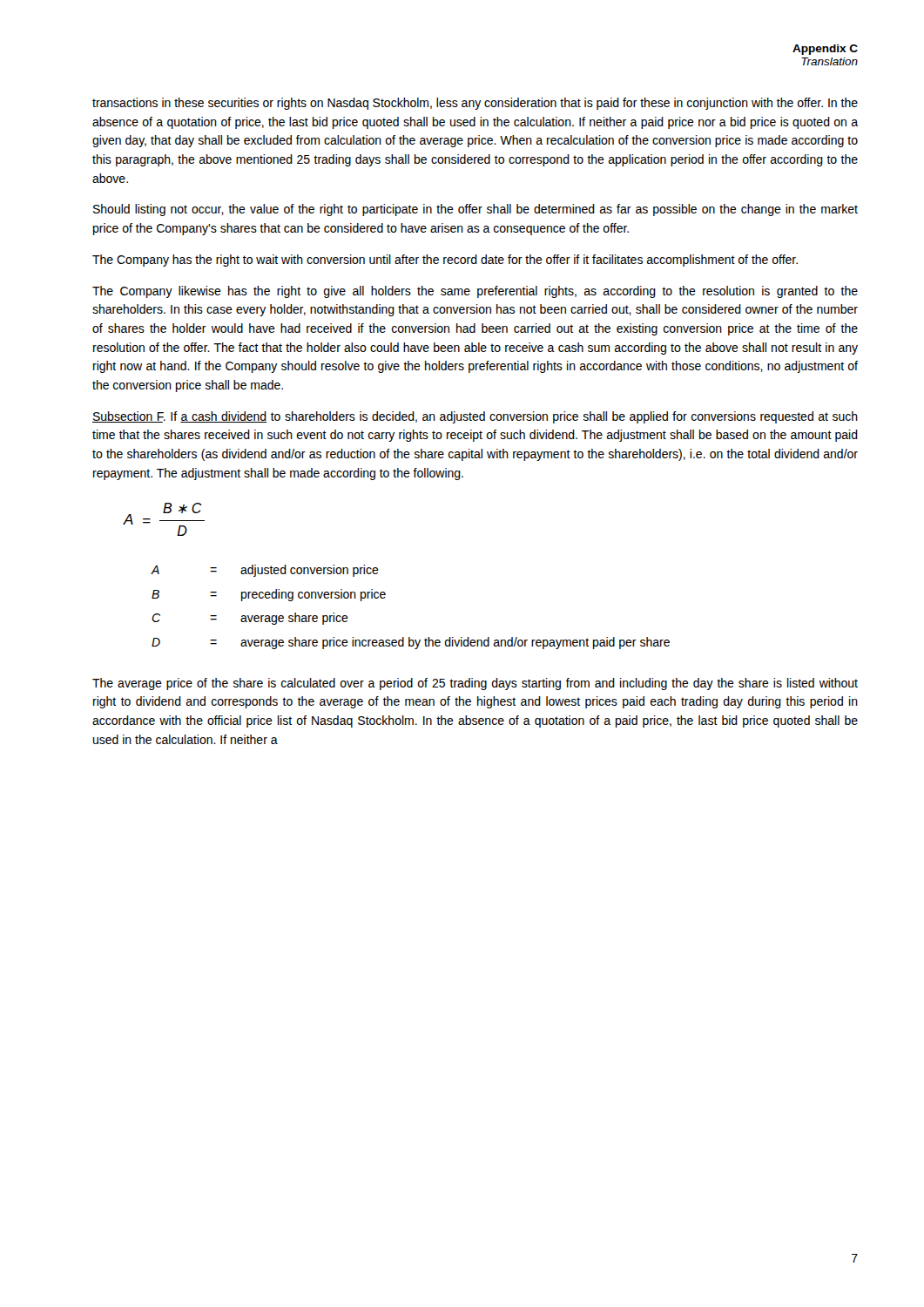Viewport: 924px width, 1307px height.
Task: Locate the block of text that opens with "transactions in these securities"
Action: click(x=475, y=141)
